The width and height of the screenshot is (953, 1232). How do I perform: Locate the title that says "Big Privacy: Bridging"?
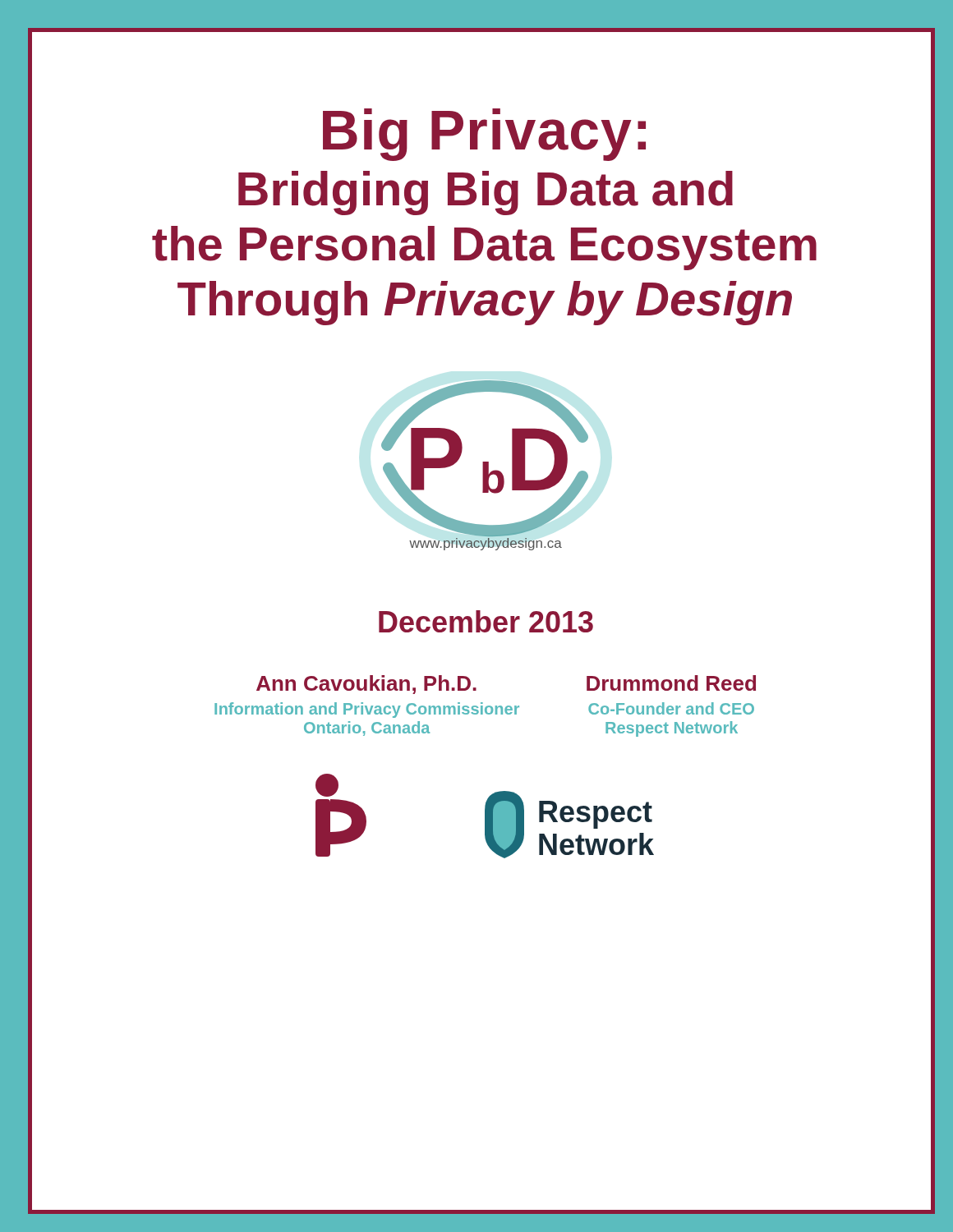coord(486,212)
